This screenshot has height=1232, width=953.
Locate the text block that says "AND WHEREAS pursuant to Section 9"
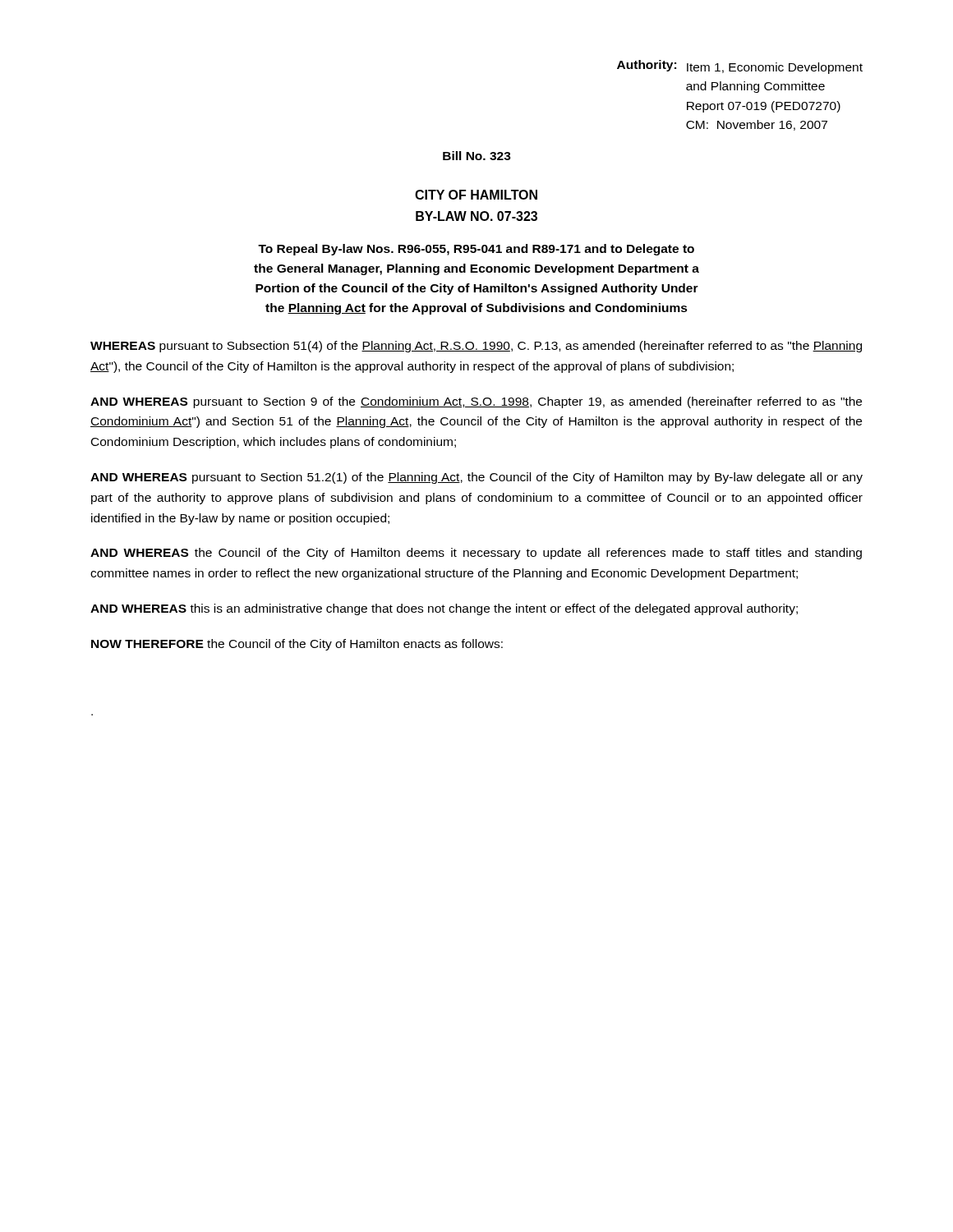pyautogui.click(x=476, y=421)
